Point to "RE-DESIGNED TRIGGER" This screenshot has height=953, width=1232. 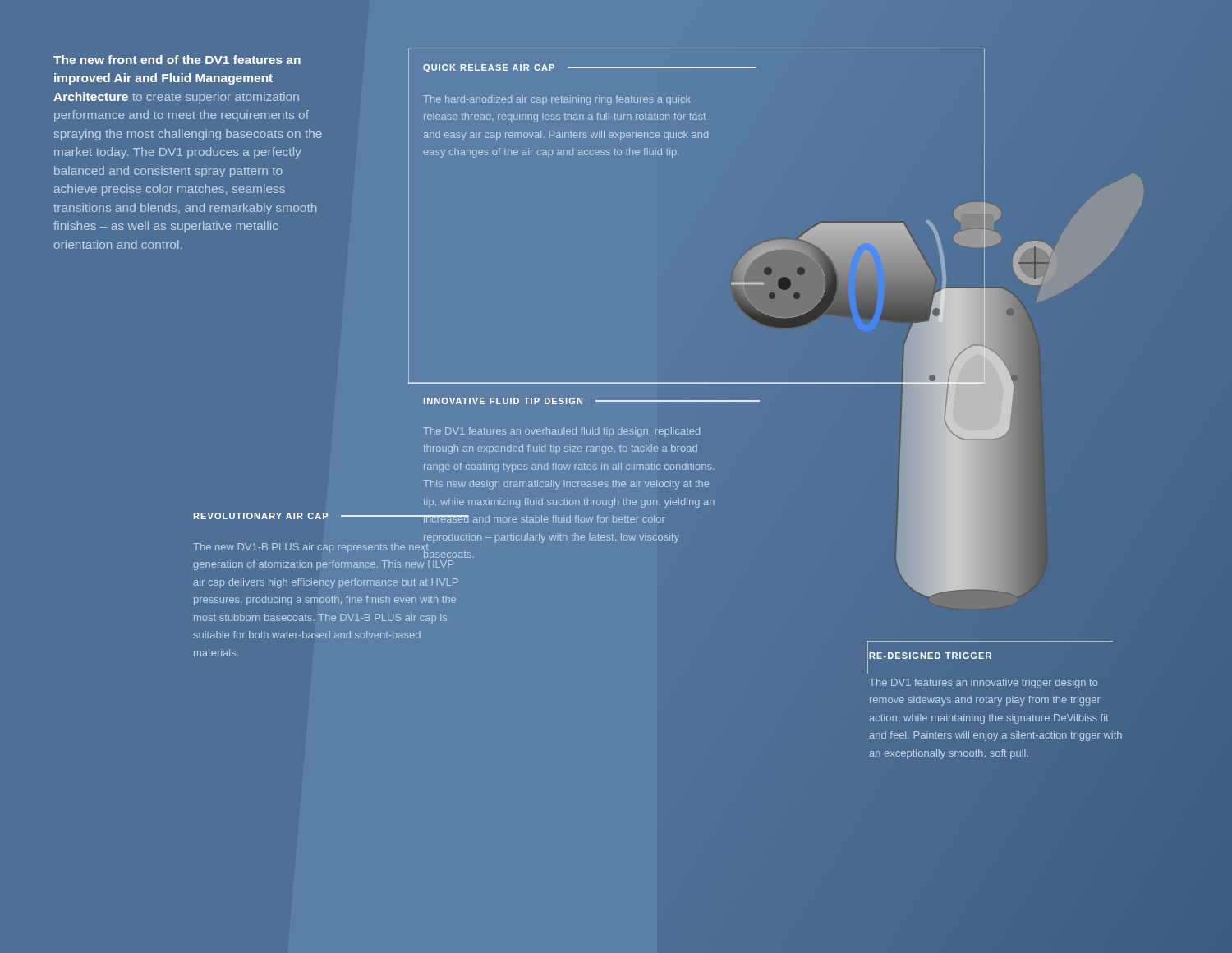931,656
